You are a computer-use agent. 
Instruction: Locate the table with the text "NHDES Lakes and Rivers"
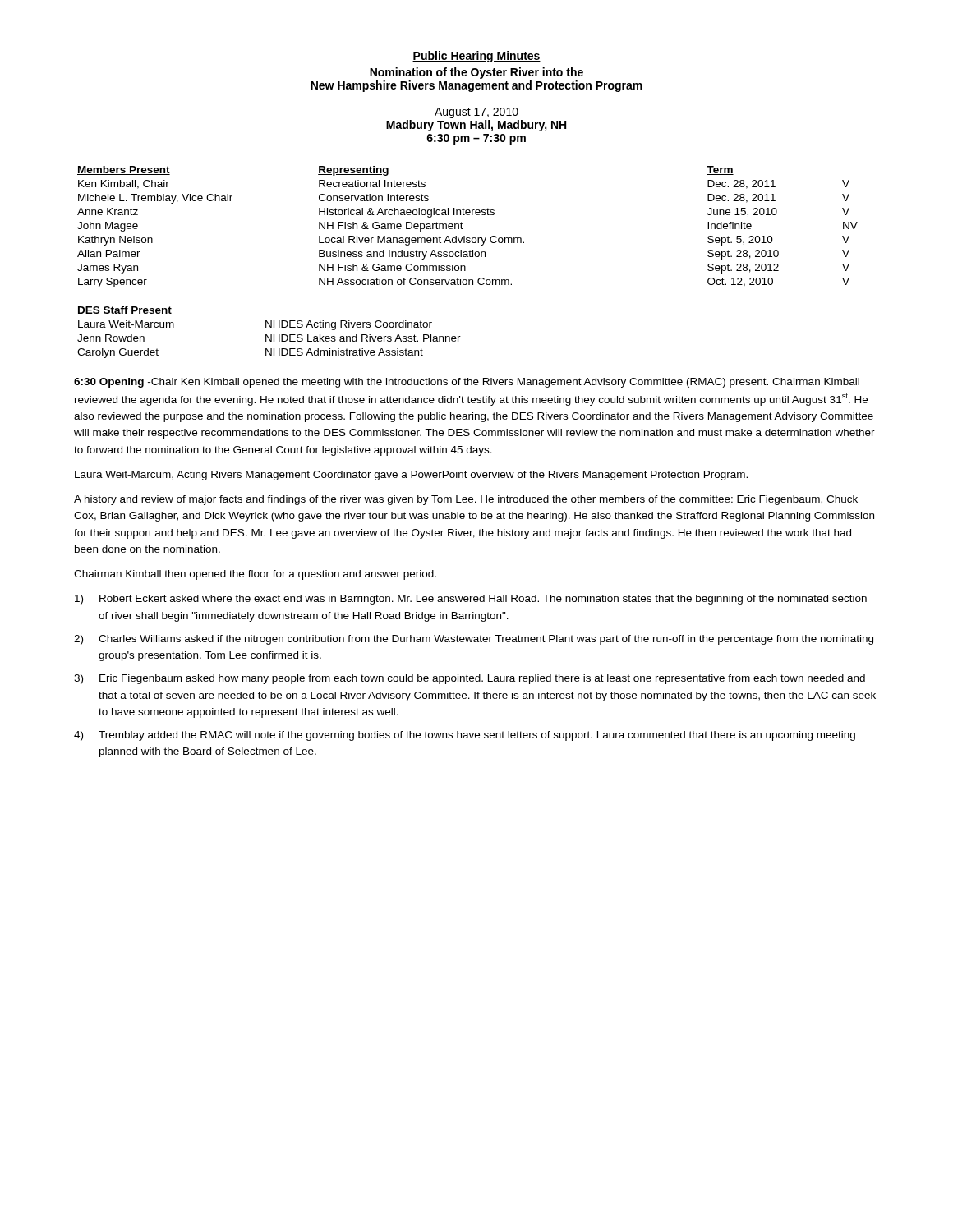(x=476, y=331)
